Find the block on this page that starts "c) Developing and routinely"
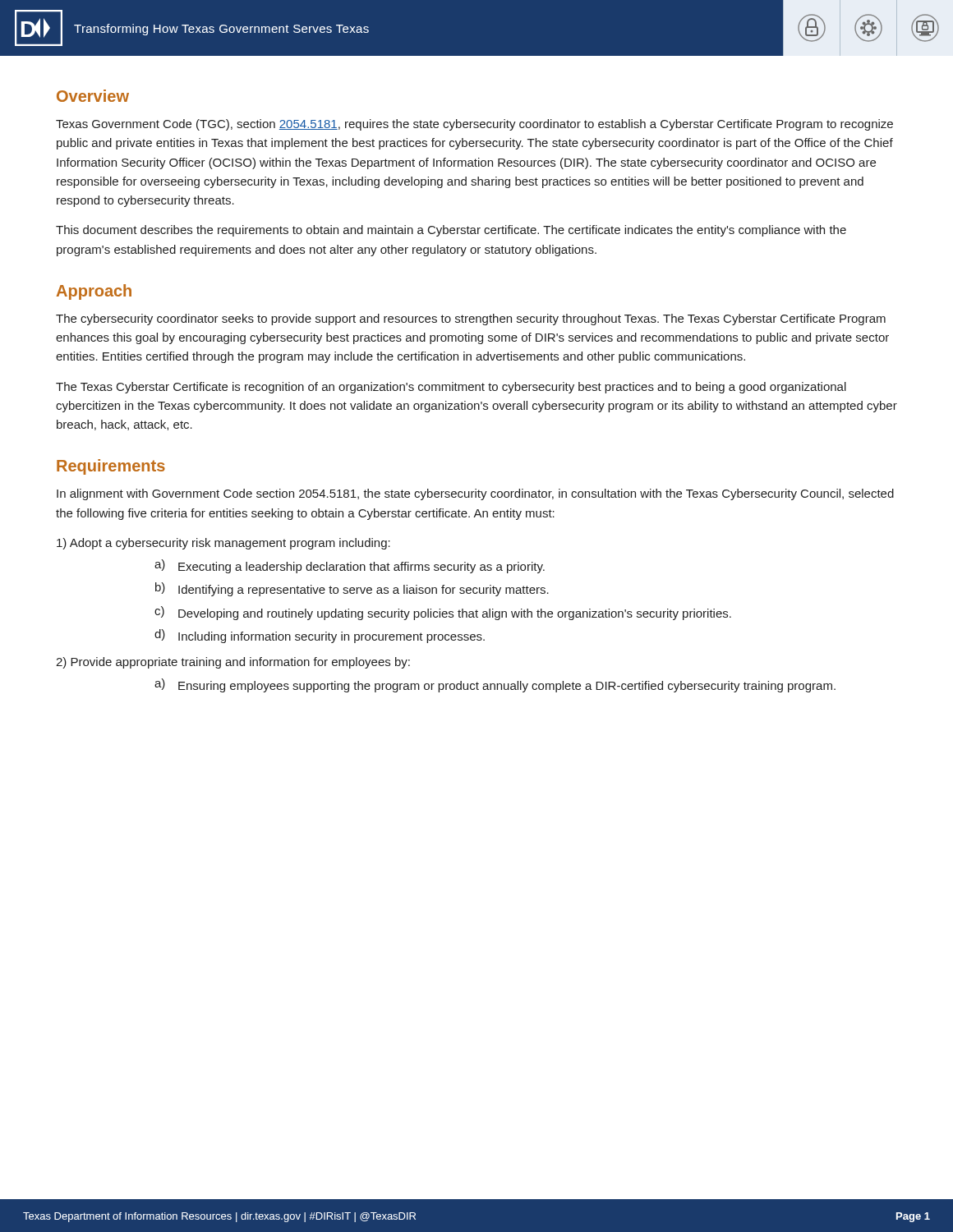The width and height of the screenshot is (953, 1232). (526, 613)
